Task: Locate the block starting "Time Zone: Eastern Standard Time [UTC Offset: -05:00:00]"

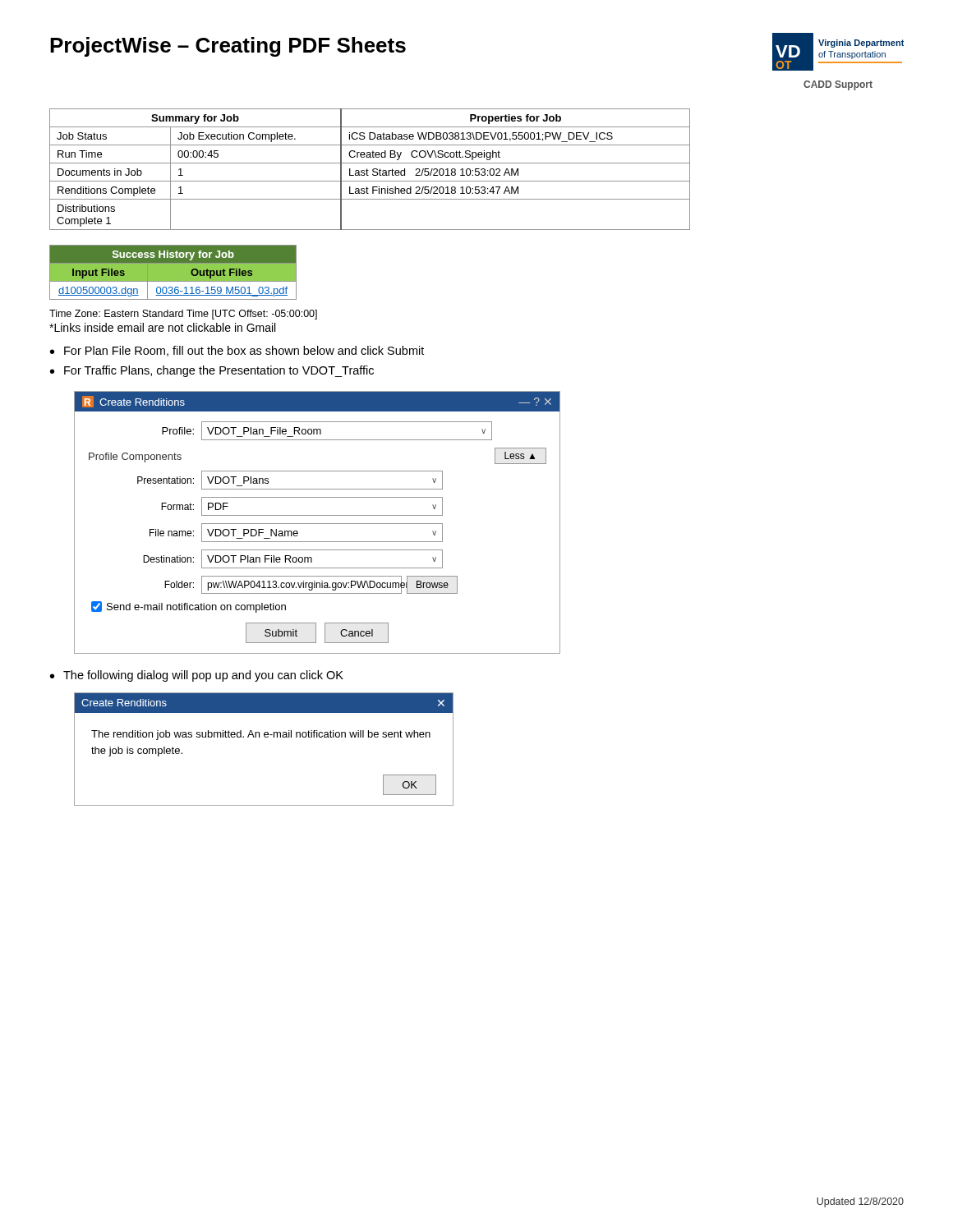Action: click(183, 314)
